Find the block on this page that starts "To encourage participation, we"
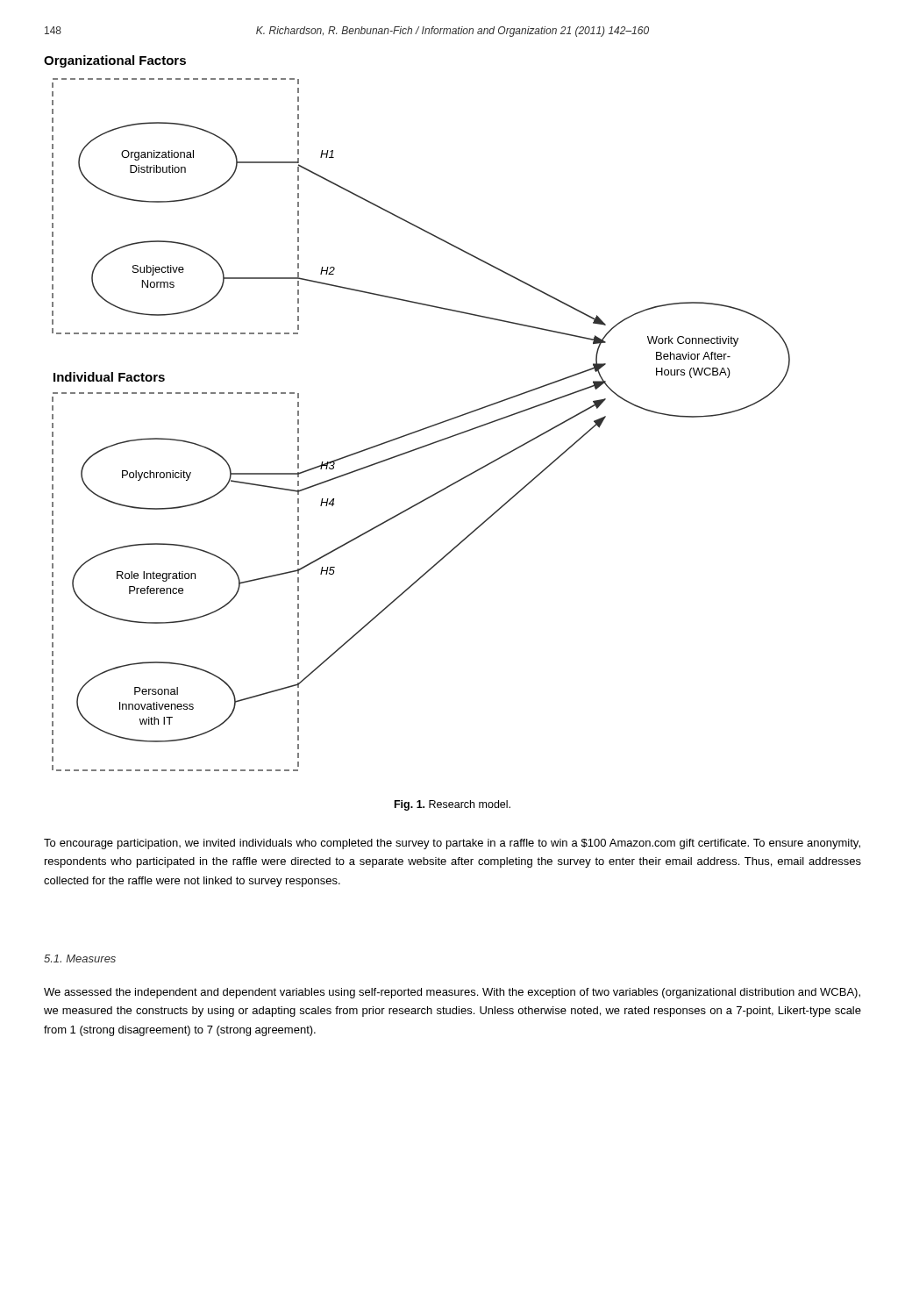905x1316 pixels. 452,861
